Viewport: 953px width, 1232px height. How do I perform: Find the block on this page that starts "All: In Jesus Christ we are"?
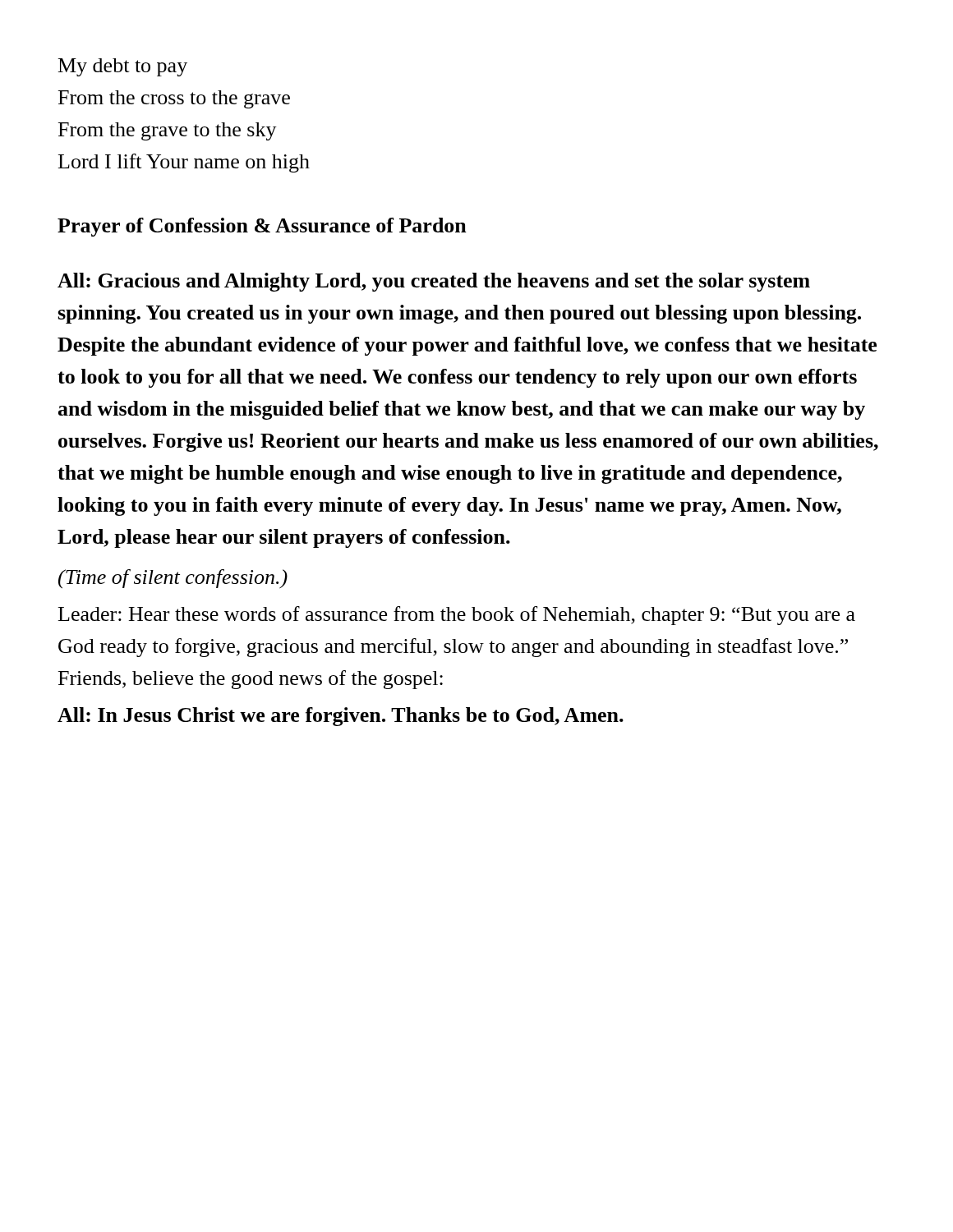(341, 715)
